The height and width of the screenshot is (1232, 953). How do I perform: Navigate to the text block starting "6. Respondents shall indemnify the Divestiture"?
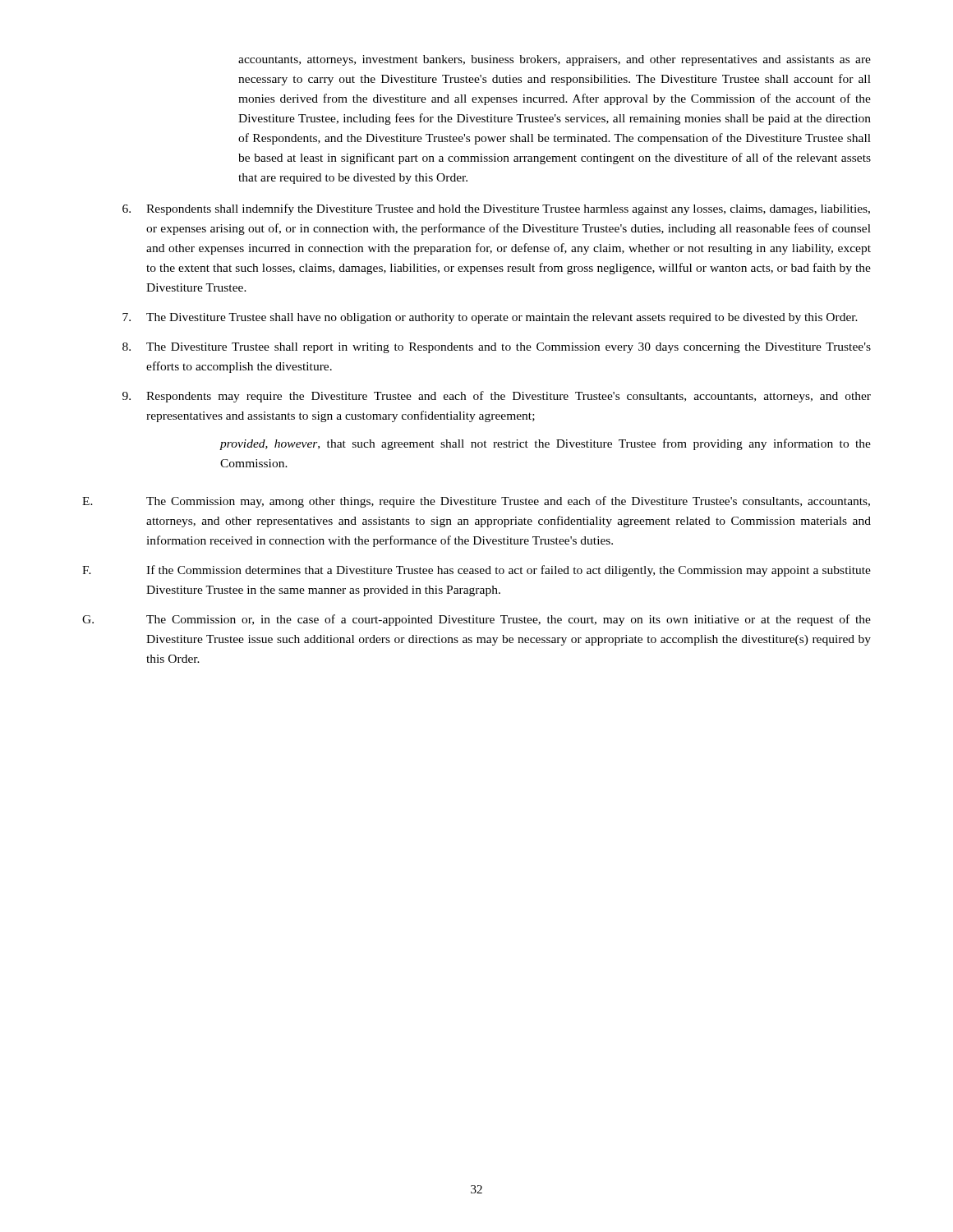pos(476,248)
